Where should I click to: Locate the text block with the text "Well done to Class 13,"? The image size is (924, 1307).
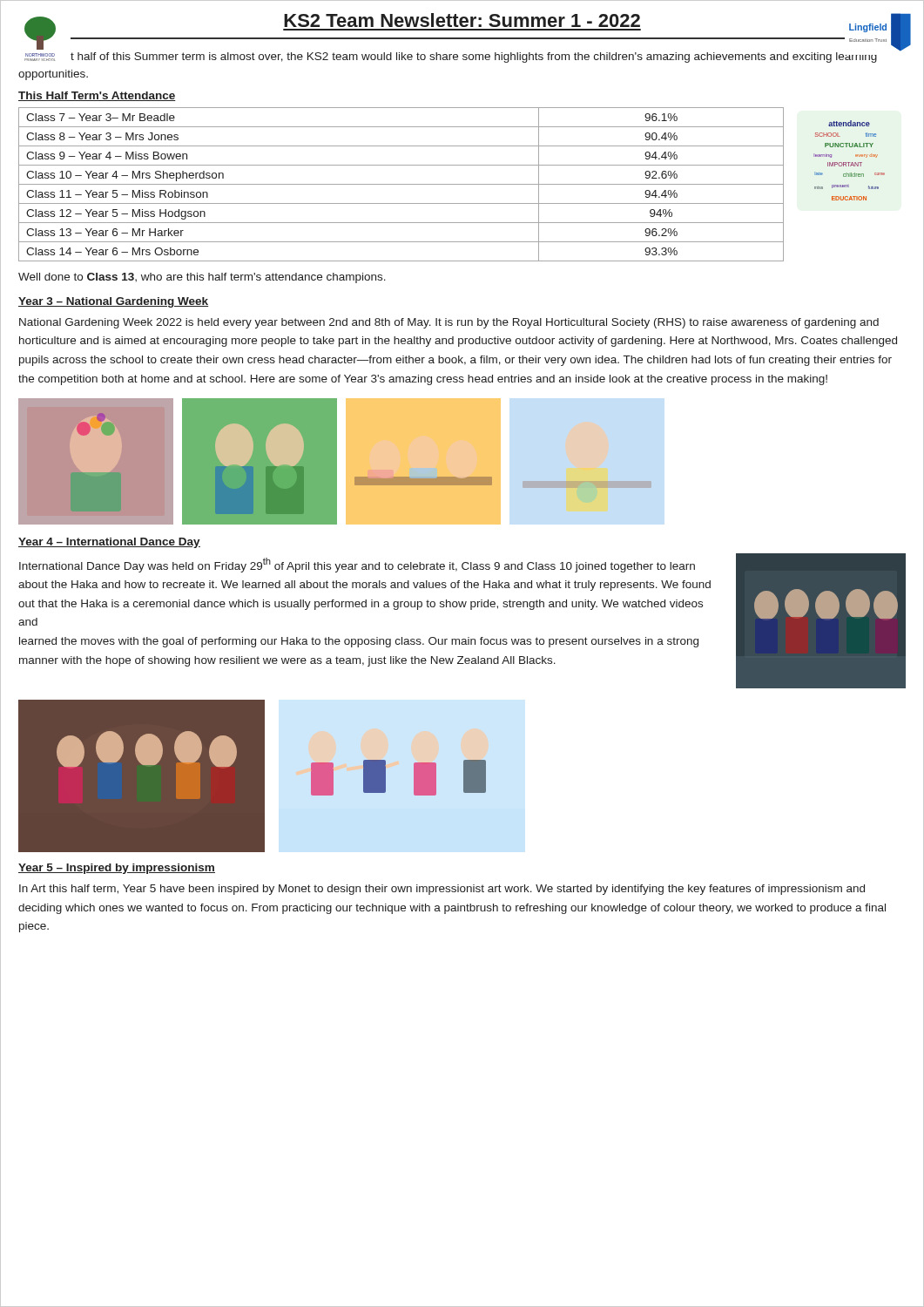coord(202,276)
